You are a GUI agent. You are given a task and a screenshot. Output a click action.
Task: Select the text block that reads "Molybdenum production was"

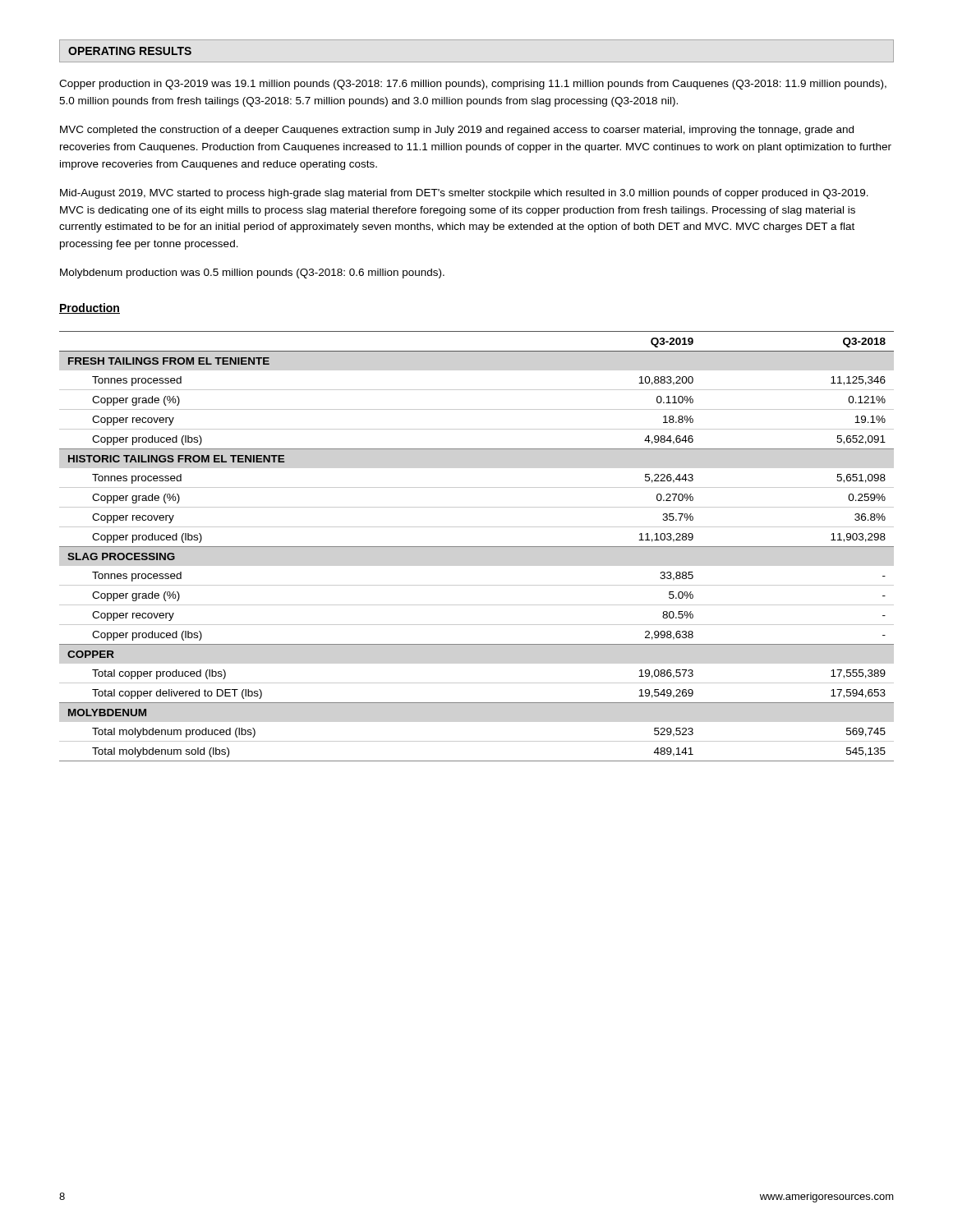point(252,273)
